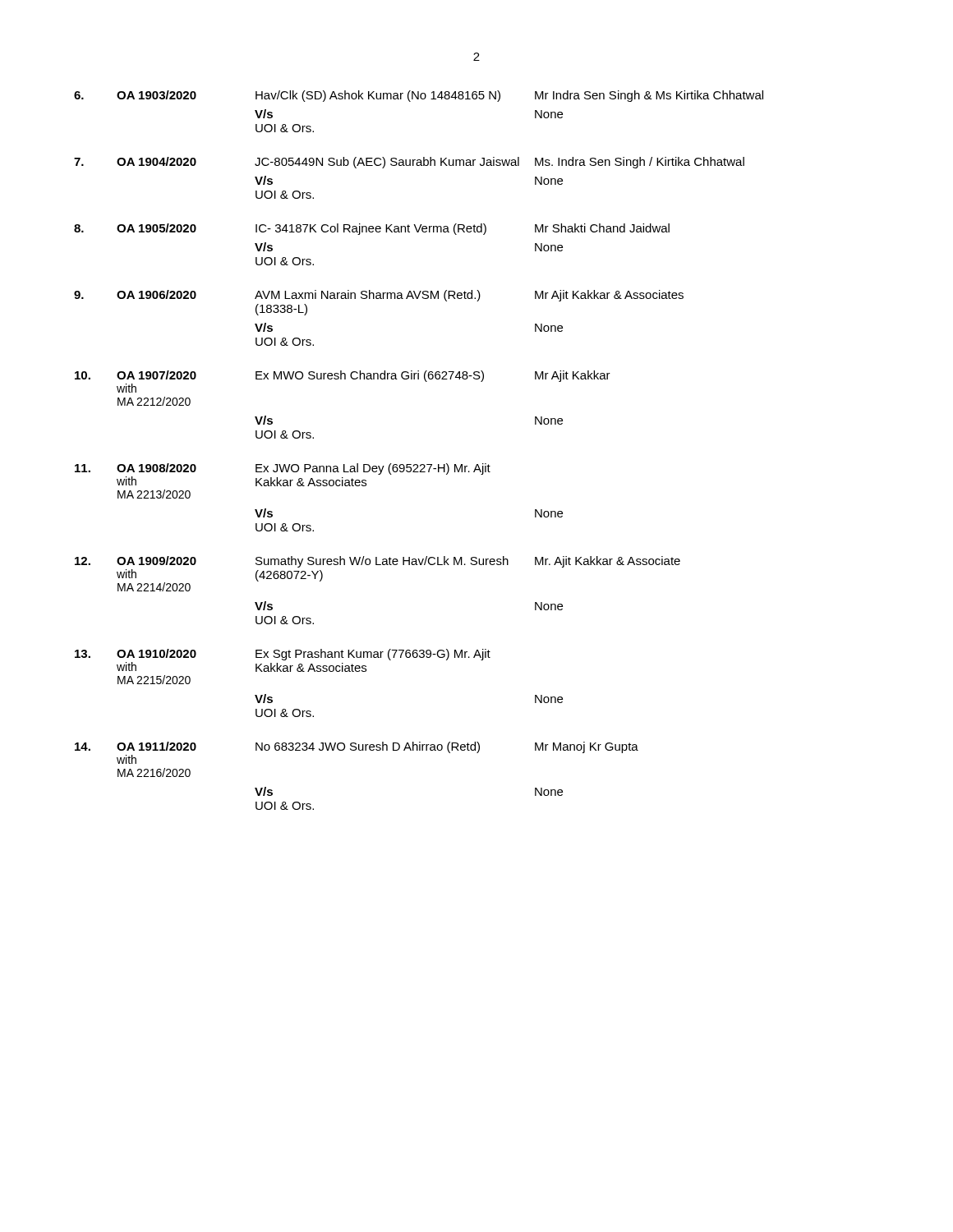Find the list item that says "8. OA 1905/2020"
Viewport: 953px width, 1232px height.
[x=372, y=229]
